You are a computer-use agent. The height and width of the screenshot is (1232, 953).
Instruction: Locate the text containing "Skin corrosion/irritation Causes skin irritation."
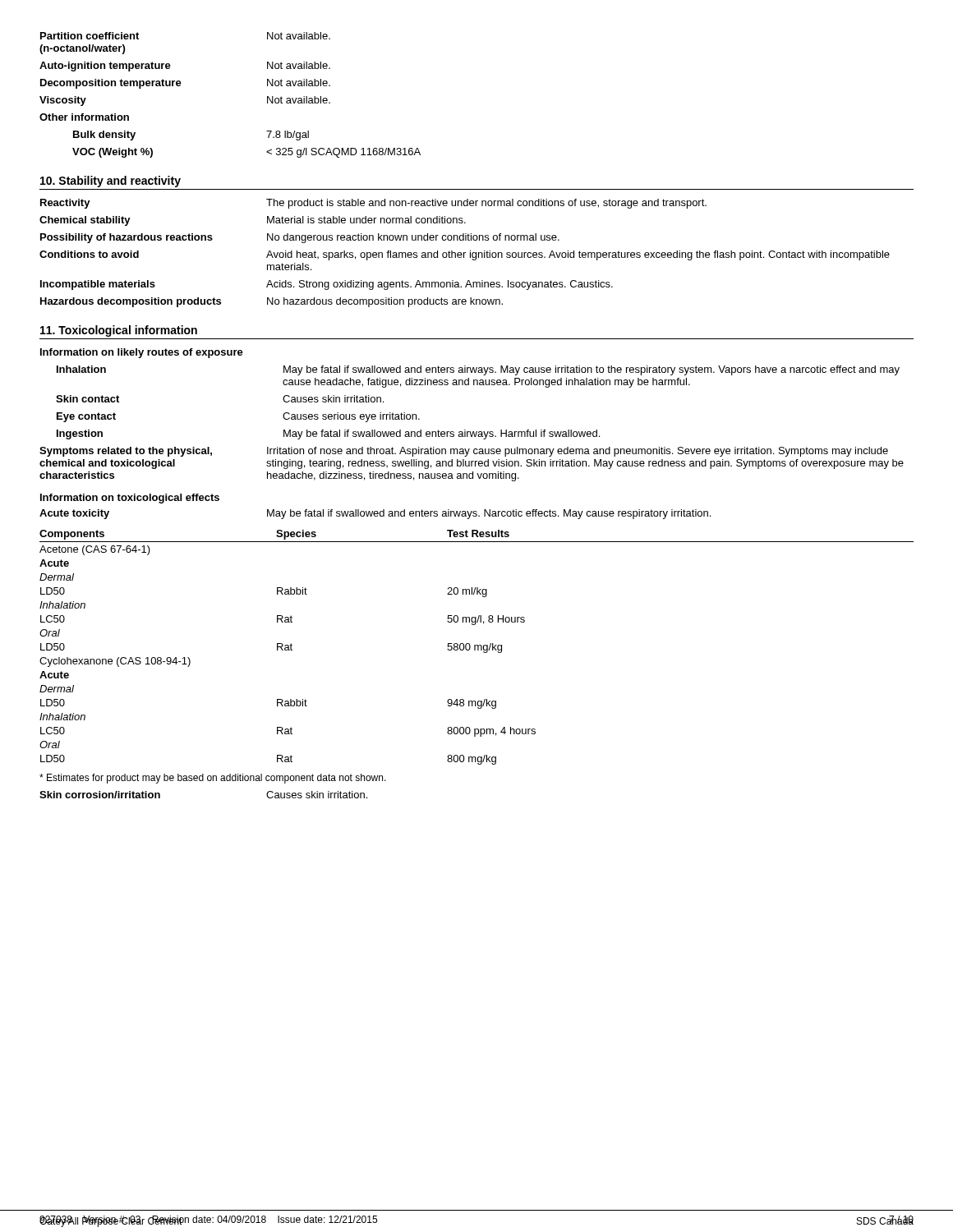99,795
